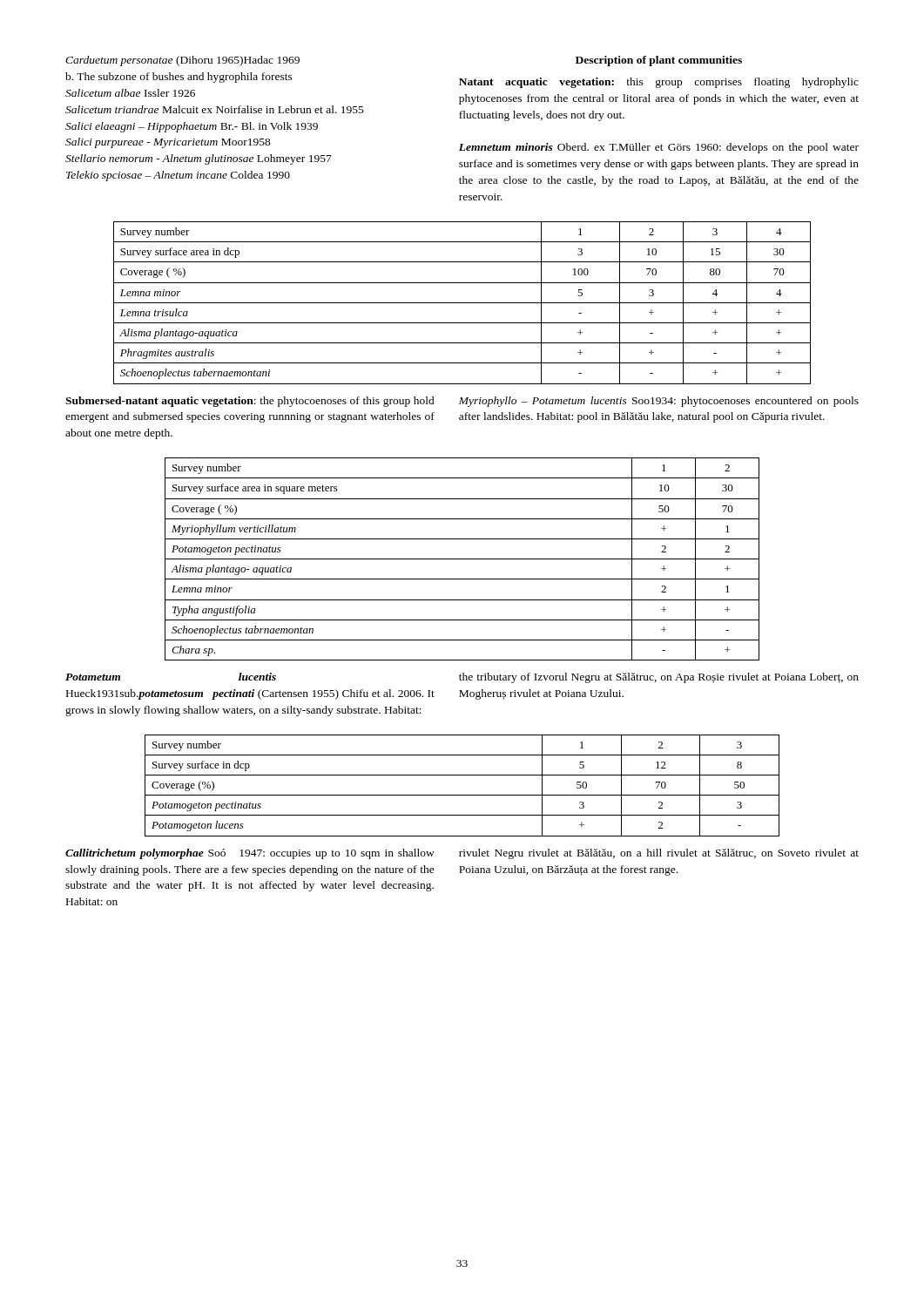
Task: Locate the table with the text "Alisma plantago-aquatica"
Action: click(462, 303)
